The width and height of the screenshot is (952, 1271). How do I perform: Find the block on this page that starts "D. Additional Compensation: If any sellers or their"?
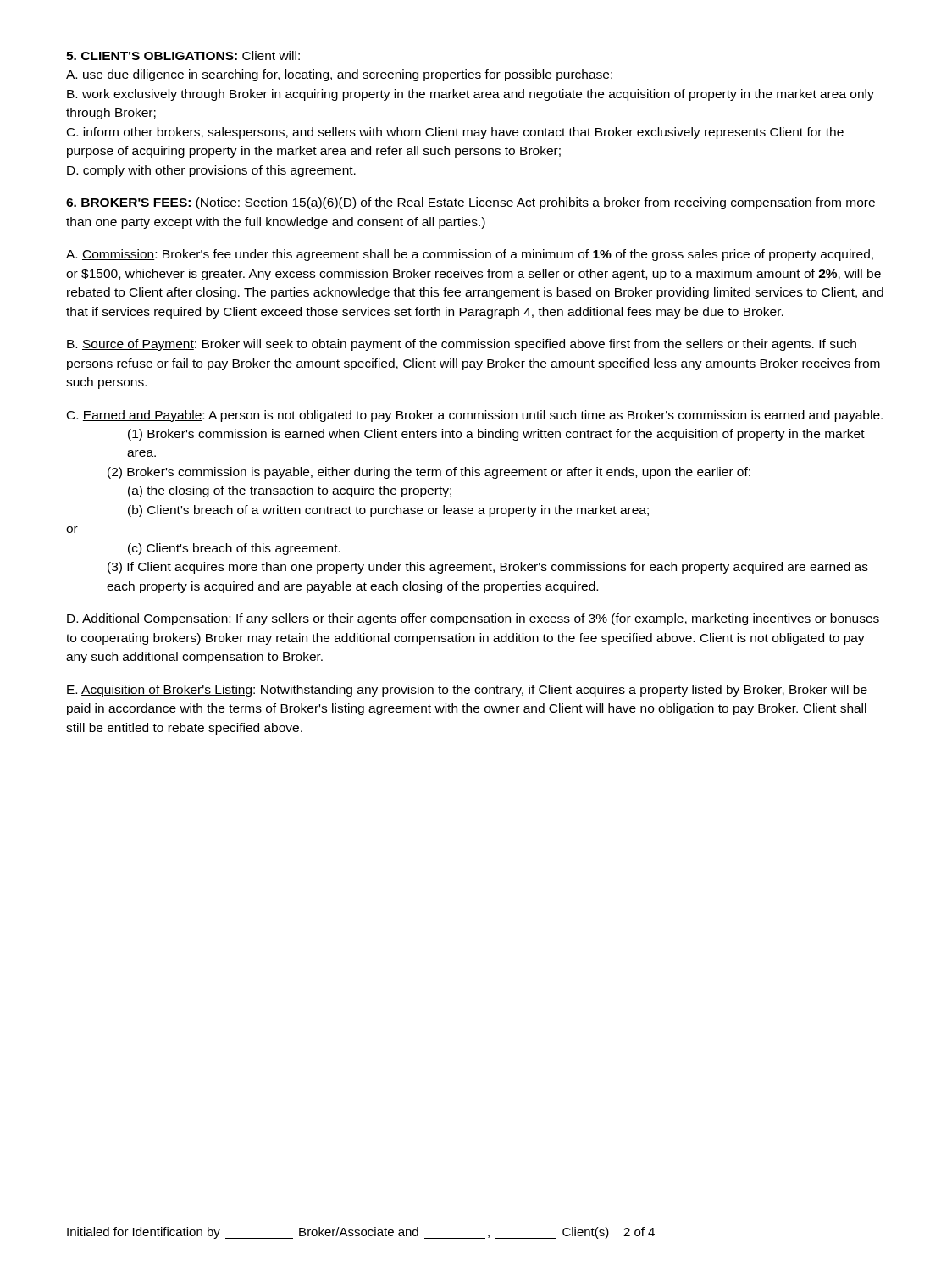(476, 638)
